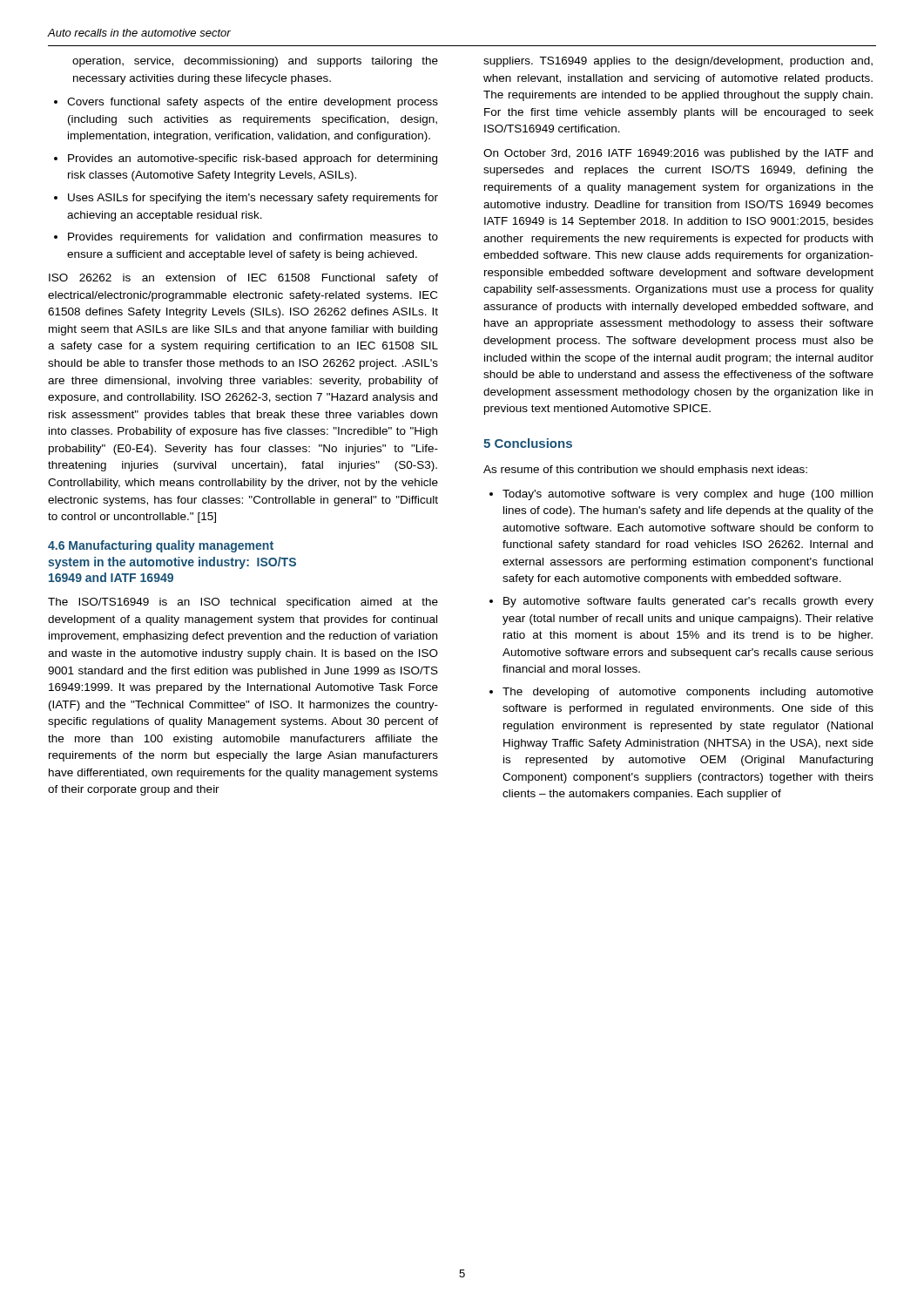Screen dimensions: 1307x924
Task: Click on the list item with the text "Covers functional safety aspects of"
Action: [253, 119]
